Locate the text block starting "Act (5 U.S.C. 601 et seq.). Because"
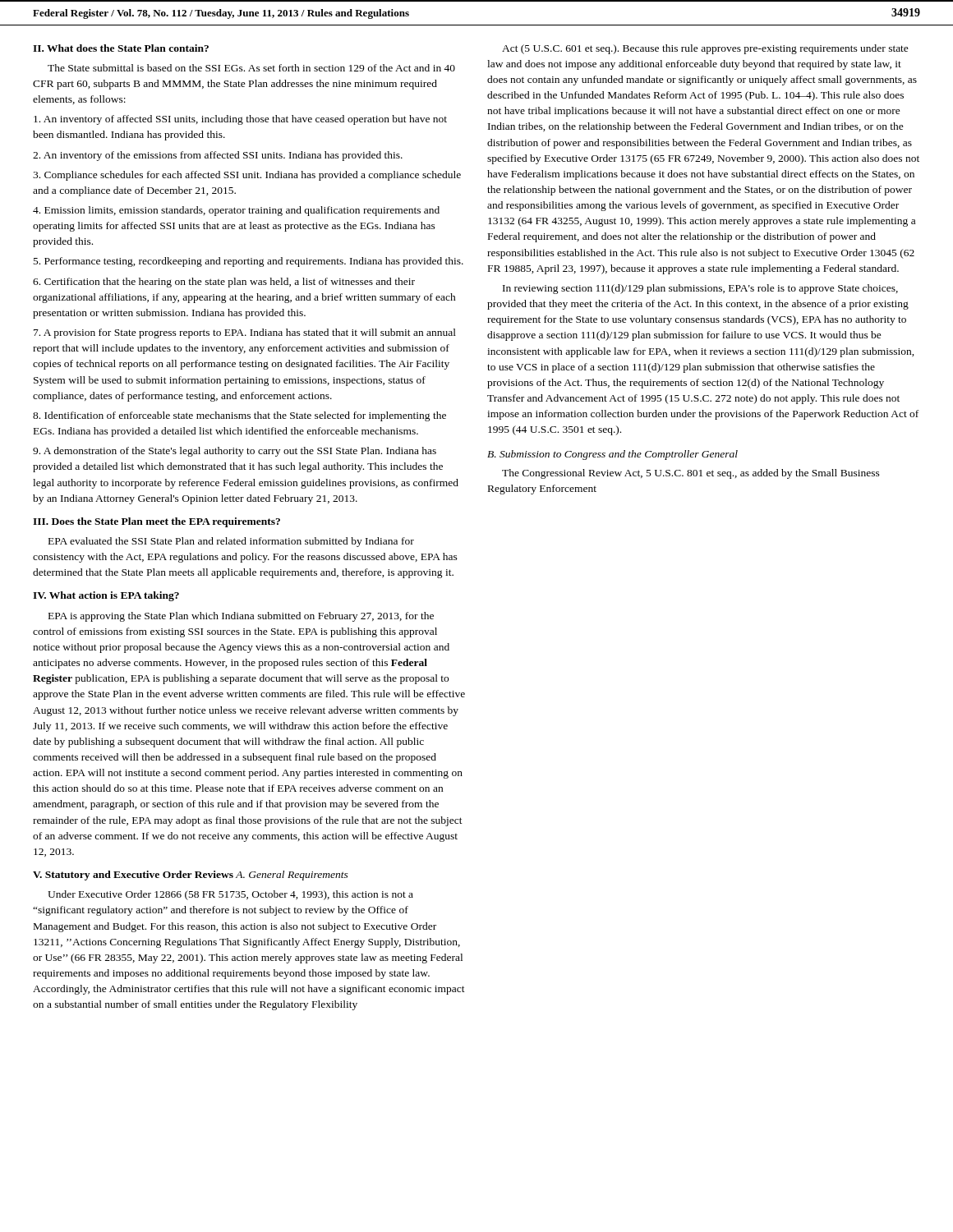Image resolution: width=953 pixels, height=1232 pixels. pos(704,158)
